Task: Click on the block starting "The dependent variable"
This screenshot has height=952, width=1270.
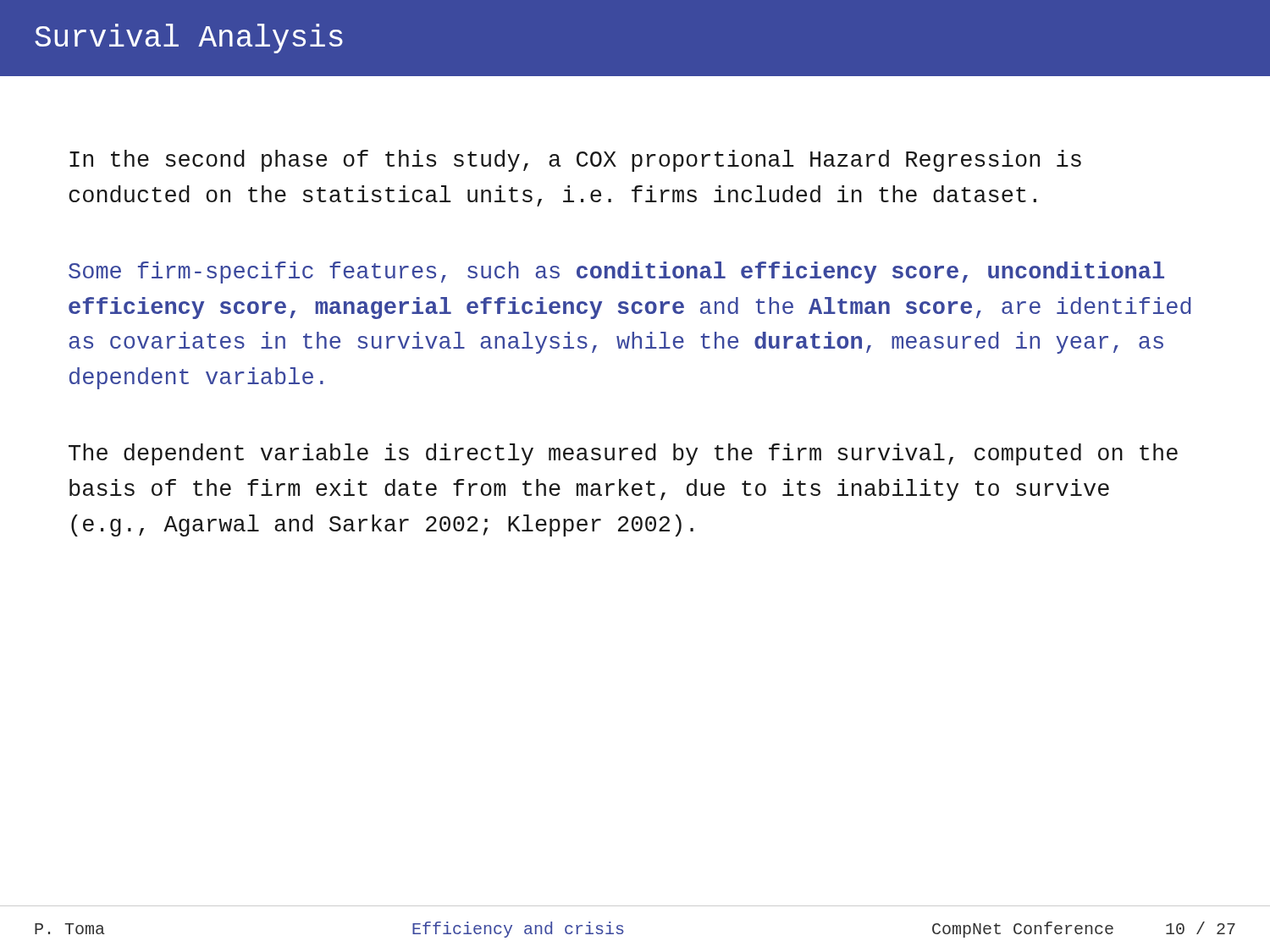Action: [x=623, y=490]
